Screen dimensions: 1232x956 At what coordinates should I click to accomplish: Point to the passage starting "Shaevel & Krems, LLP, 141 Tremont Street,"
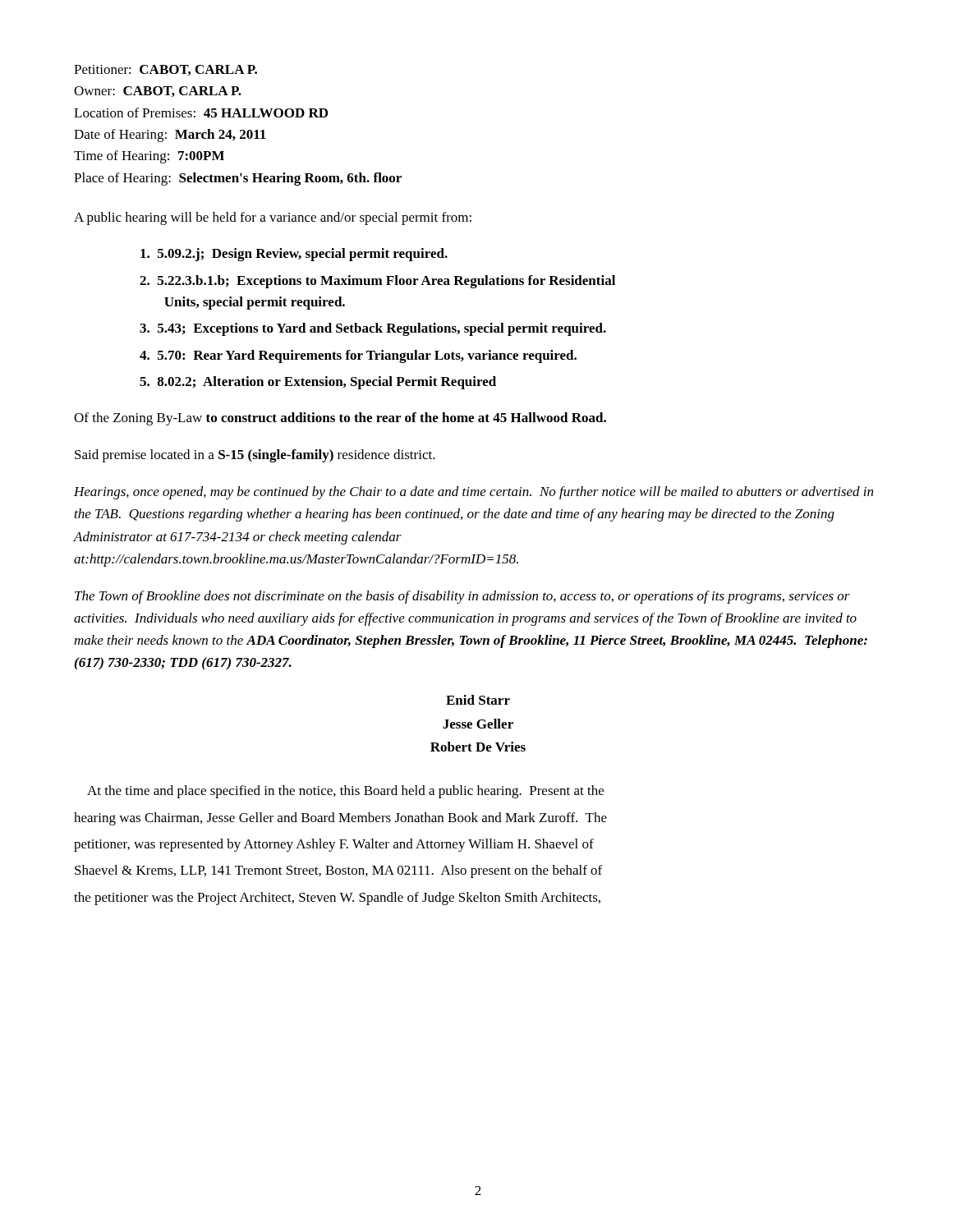click(x=338, y=870)
